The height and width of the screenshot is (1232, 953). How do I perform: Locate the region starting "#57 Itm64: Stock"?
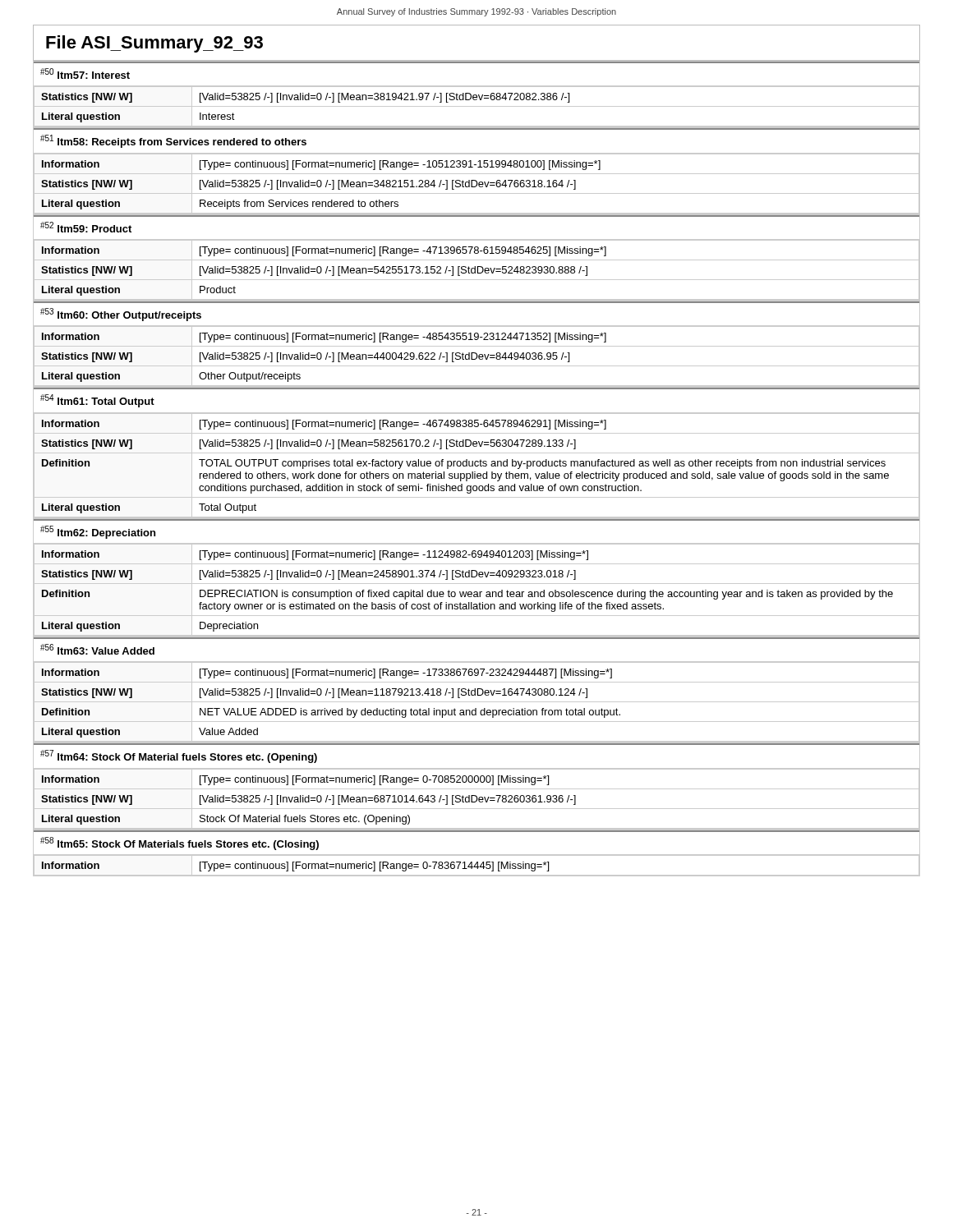[x=179, y=756]
